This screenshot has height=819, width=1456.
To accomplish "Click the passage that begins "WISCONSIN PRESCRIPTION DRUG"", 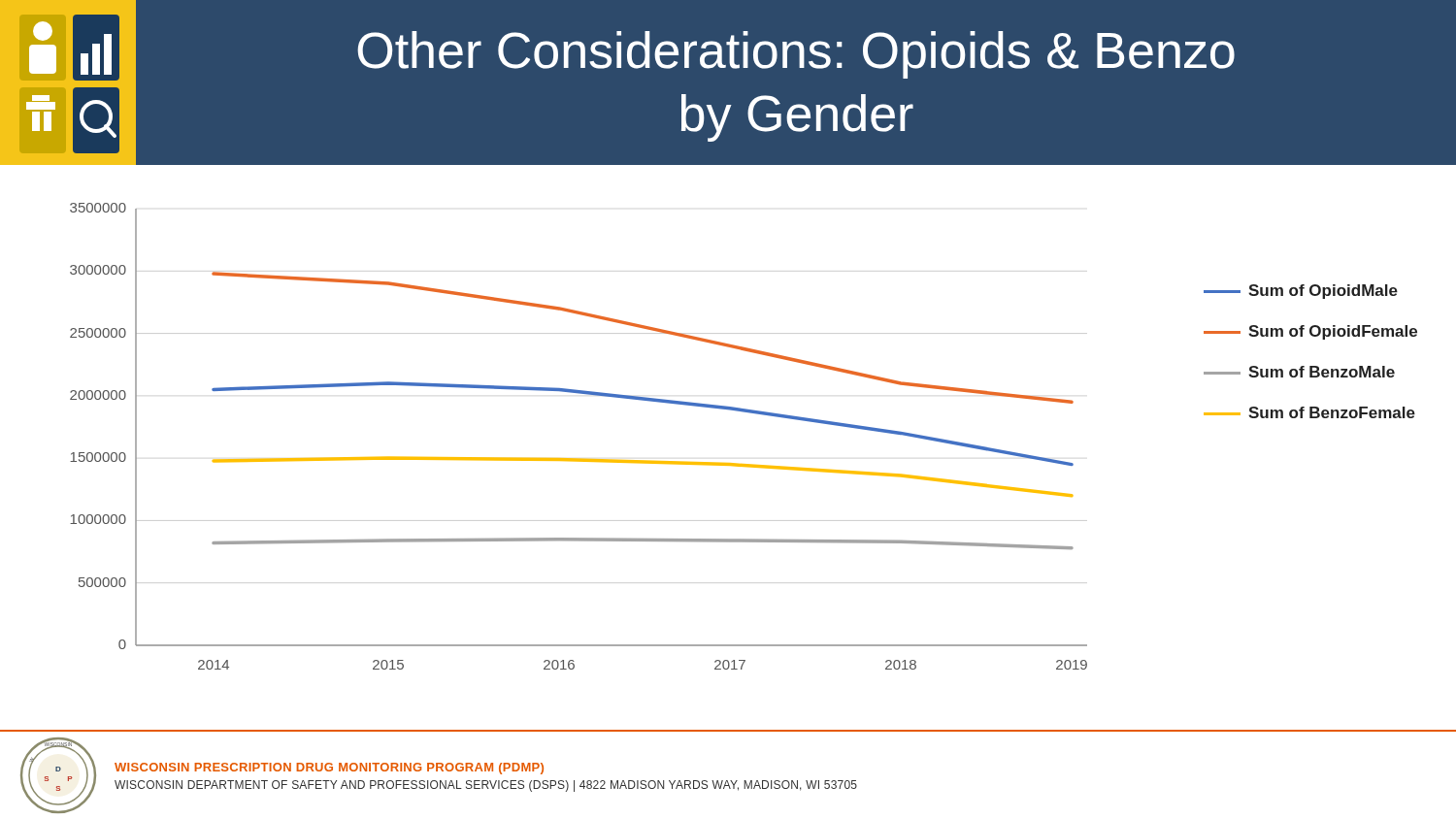I will pos(330,767).
